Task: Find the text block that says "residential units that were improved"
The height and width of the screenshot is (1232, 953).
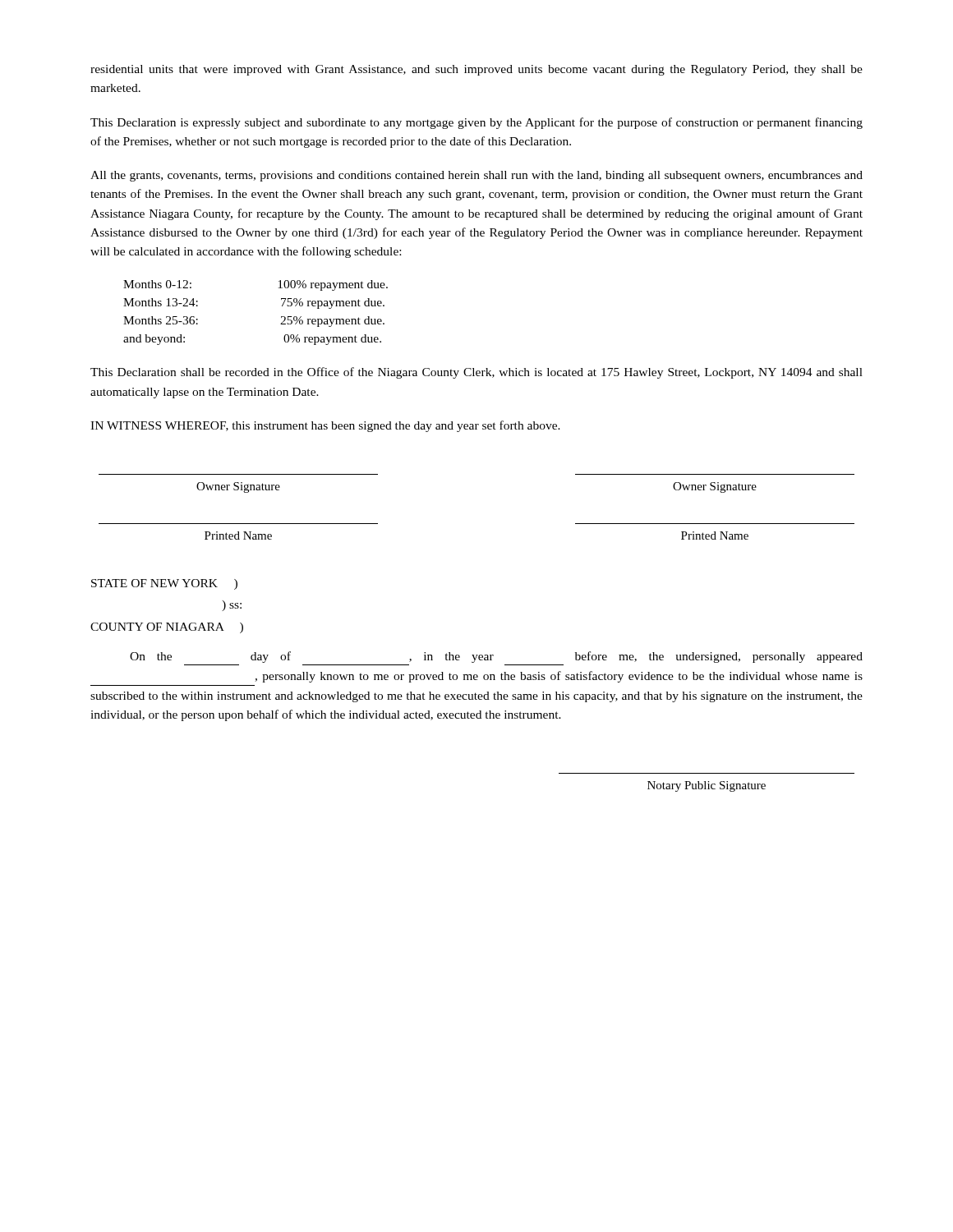Action: point(476,78)
